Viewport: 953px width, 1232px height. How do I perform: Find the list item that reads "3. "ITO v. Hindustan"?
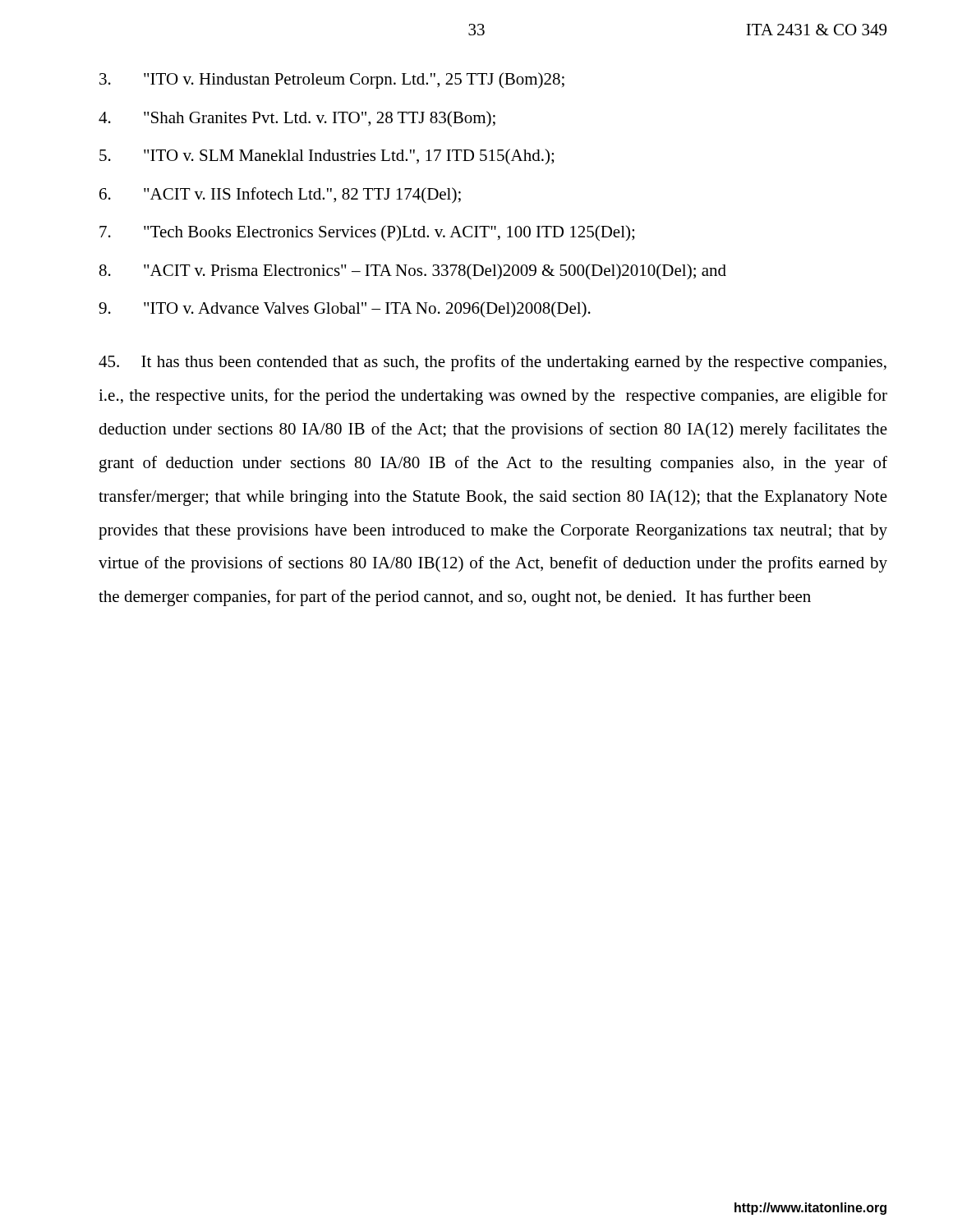tap(493, 79)
